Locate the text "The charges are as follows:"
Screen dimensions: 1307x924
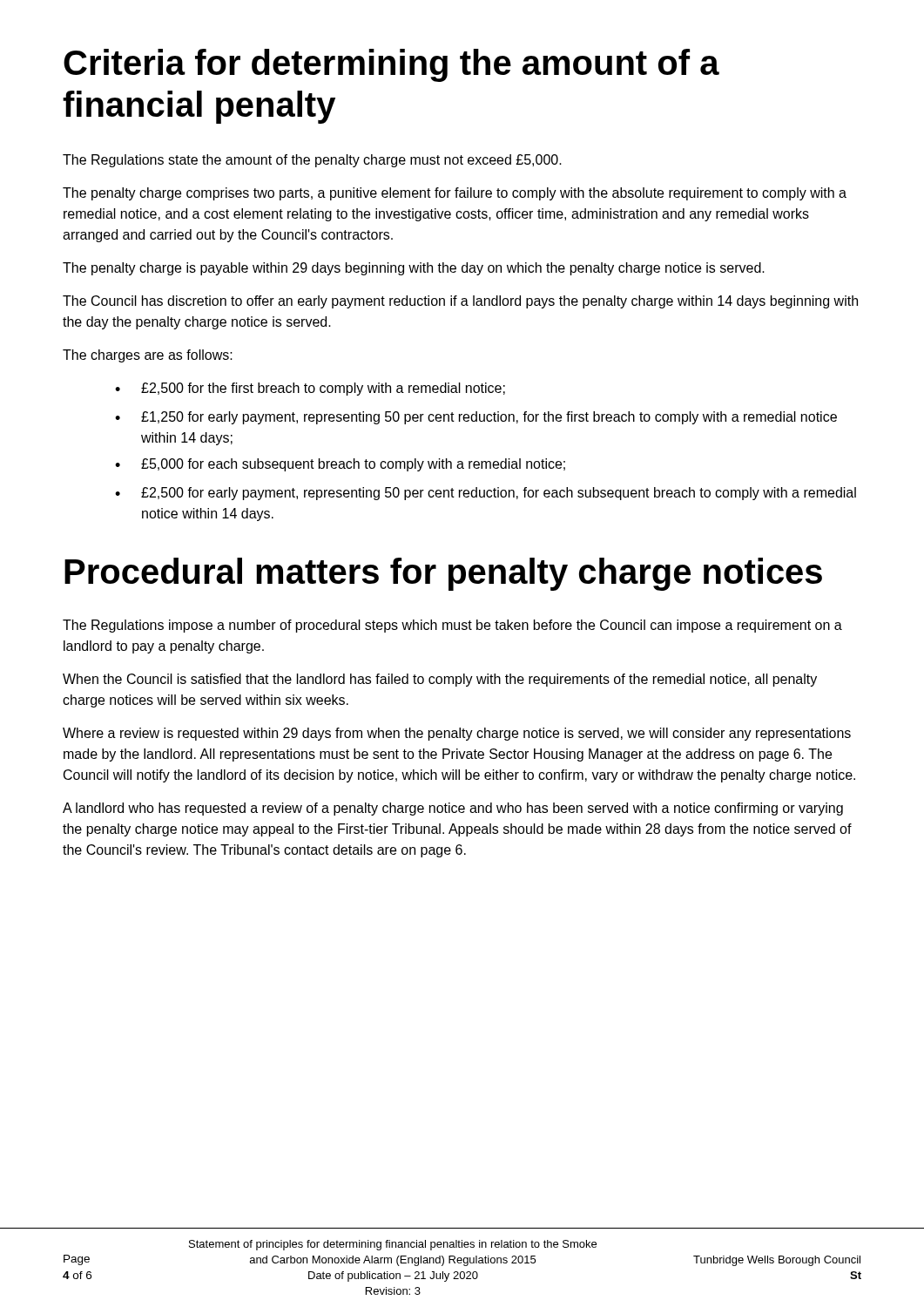[148, 355]
